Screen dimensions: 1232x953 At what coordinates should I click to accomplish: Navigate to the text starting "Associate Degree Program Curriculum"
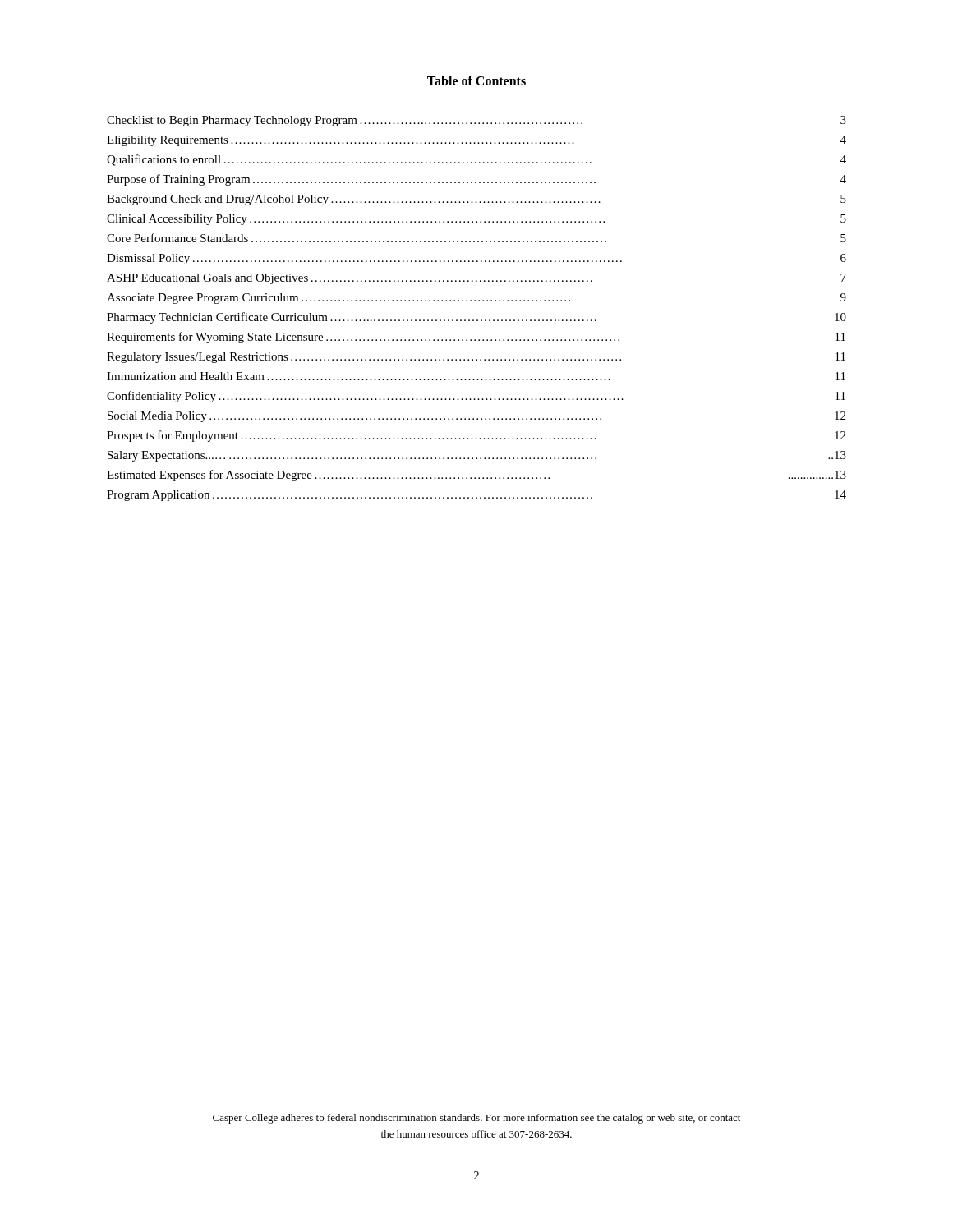click(476, 298)
